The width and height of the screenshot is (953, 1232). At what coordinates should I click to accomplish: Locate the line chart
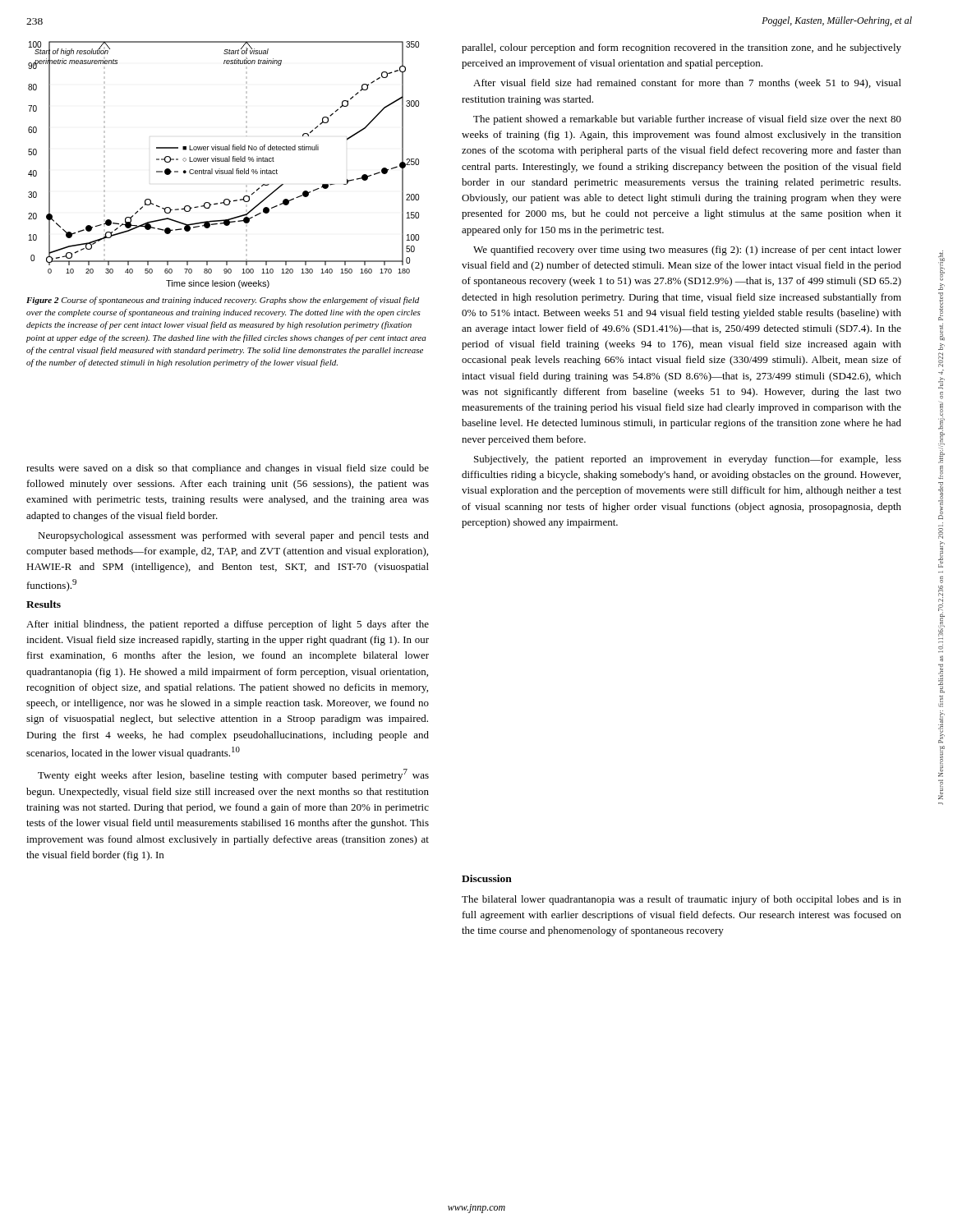point(228,165)
